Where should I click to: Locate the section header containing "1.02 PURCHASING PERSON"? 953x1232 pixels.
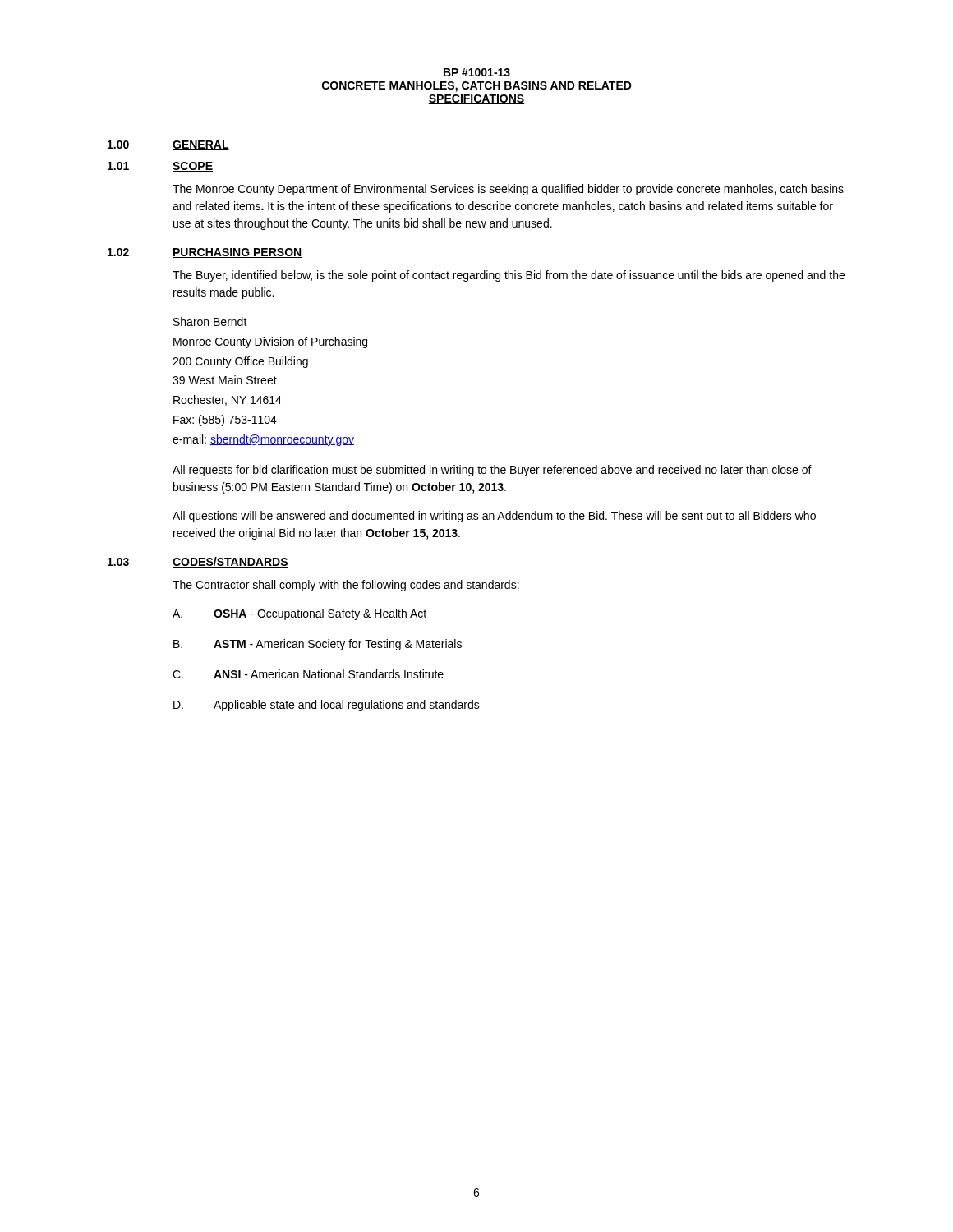(x=204, y=252)
